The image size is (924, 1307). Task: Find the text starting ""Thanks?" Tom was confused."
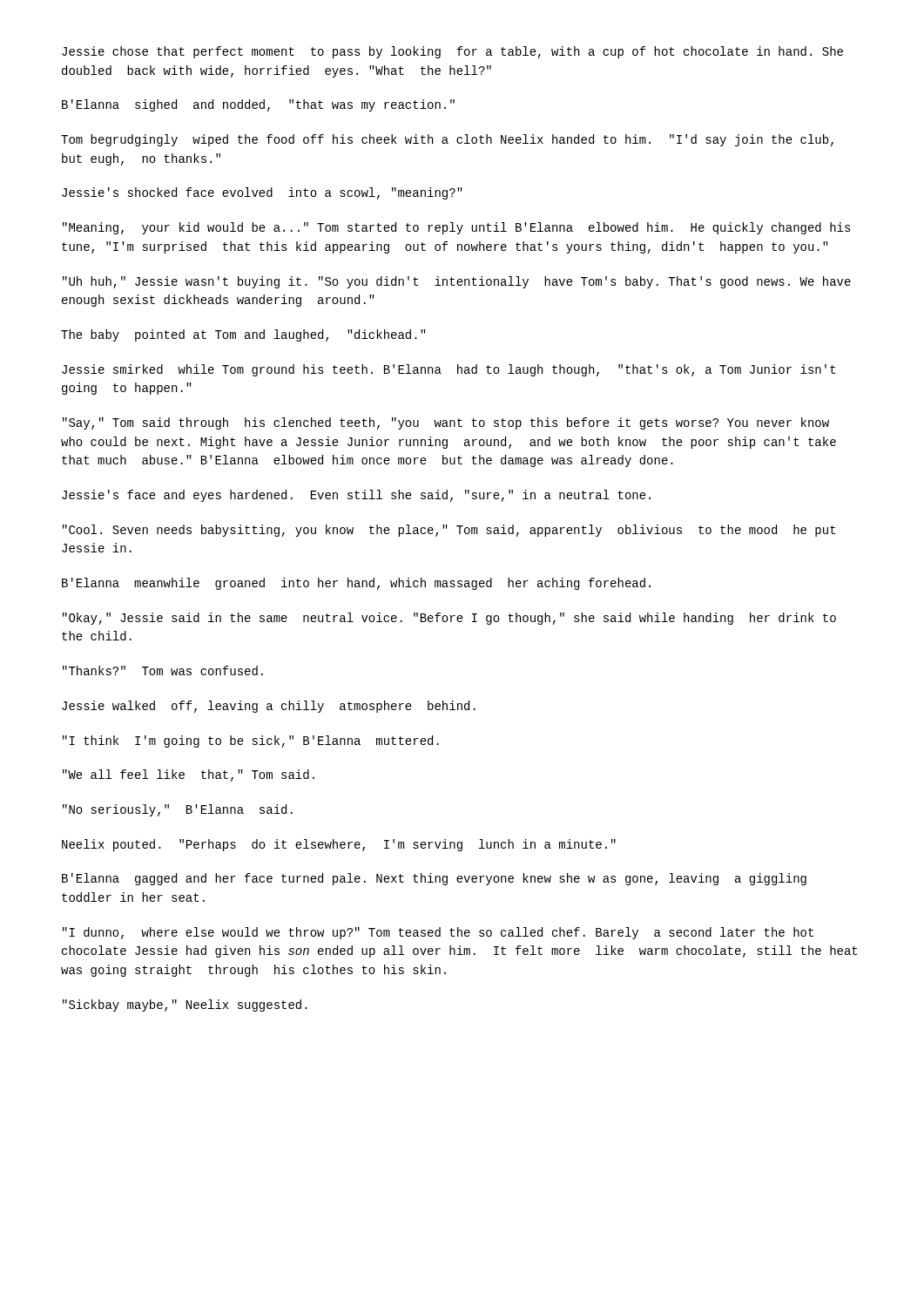pyautogui.click(x=163, y=672)
